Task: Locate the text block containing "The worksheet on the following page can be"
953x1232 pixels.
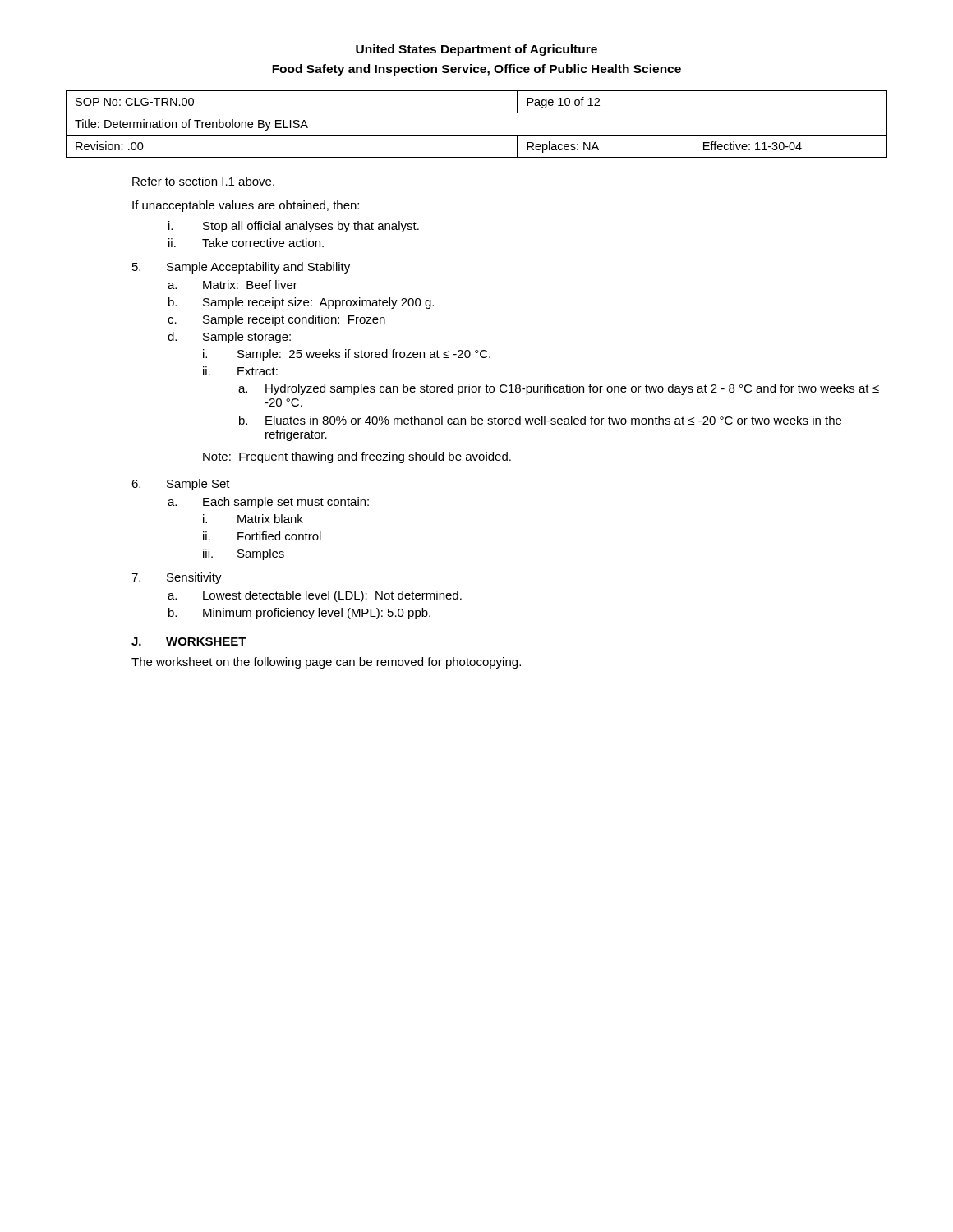Action: tap(327, 661)
